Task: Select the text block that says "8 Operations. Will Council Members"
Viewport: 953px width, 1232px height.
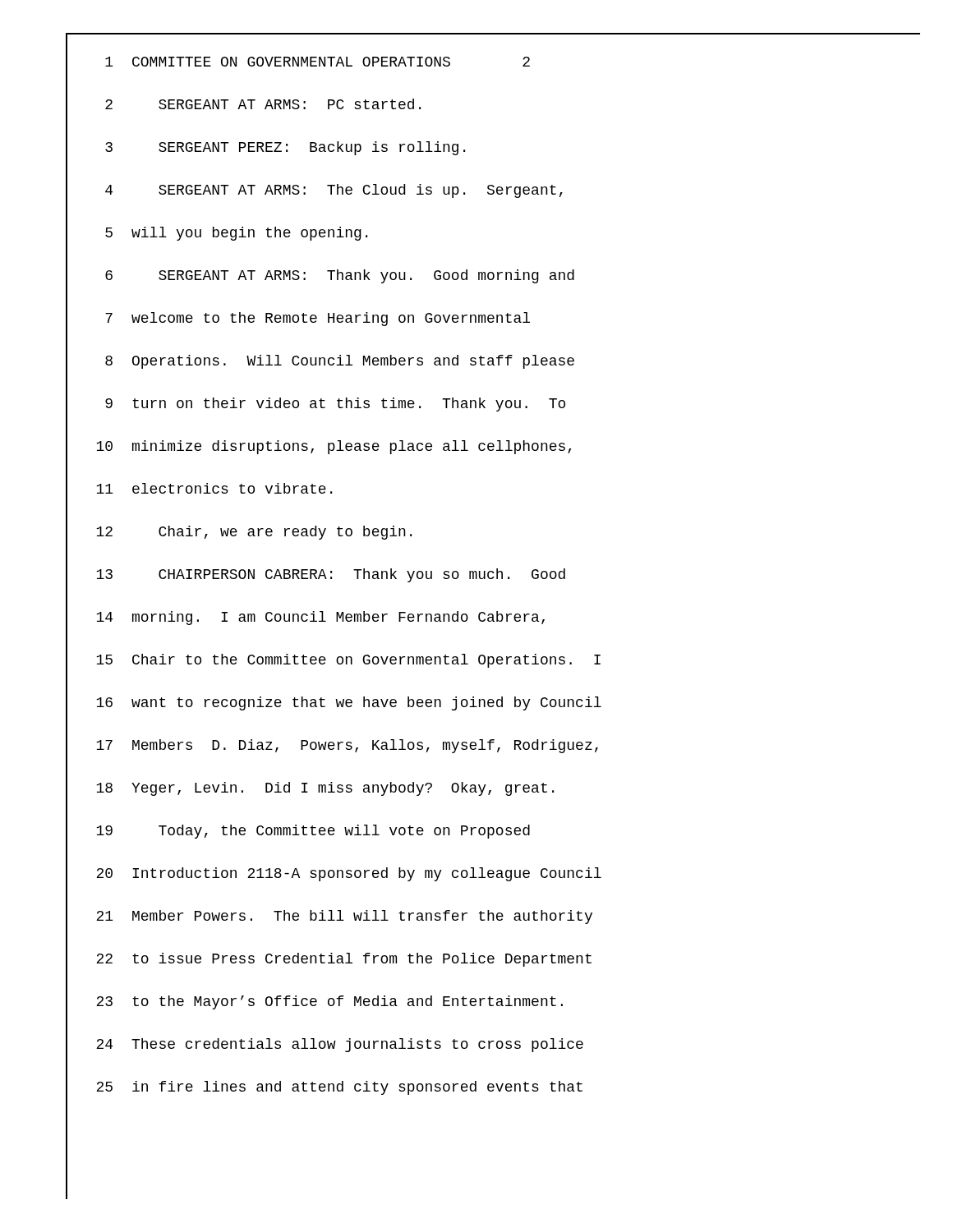Action: [329, 361]
